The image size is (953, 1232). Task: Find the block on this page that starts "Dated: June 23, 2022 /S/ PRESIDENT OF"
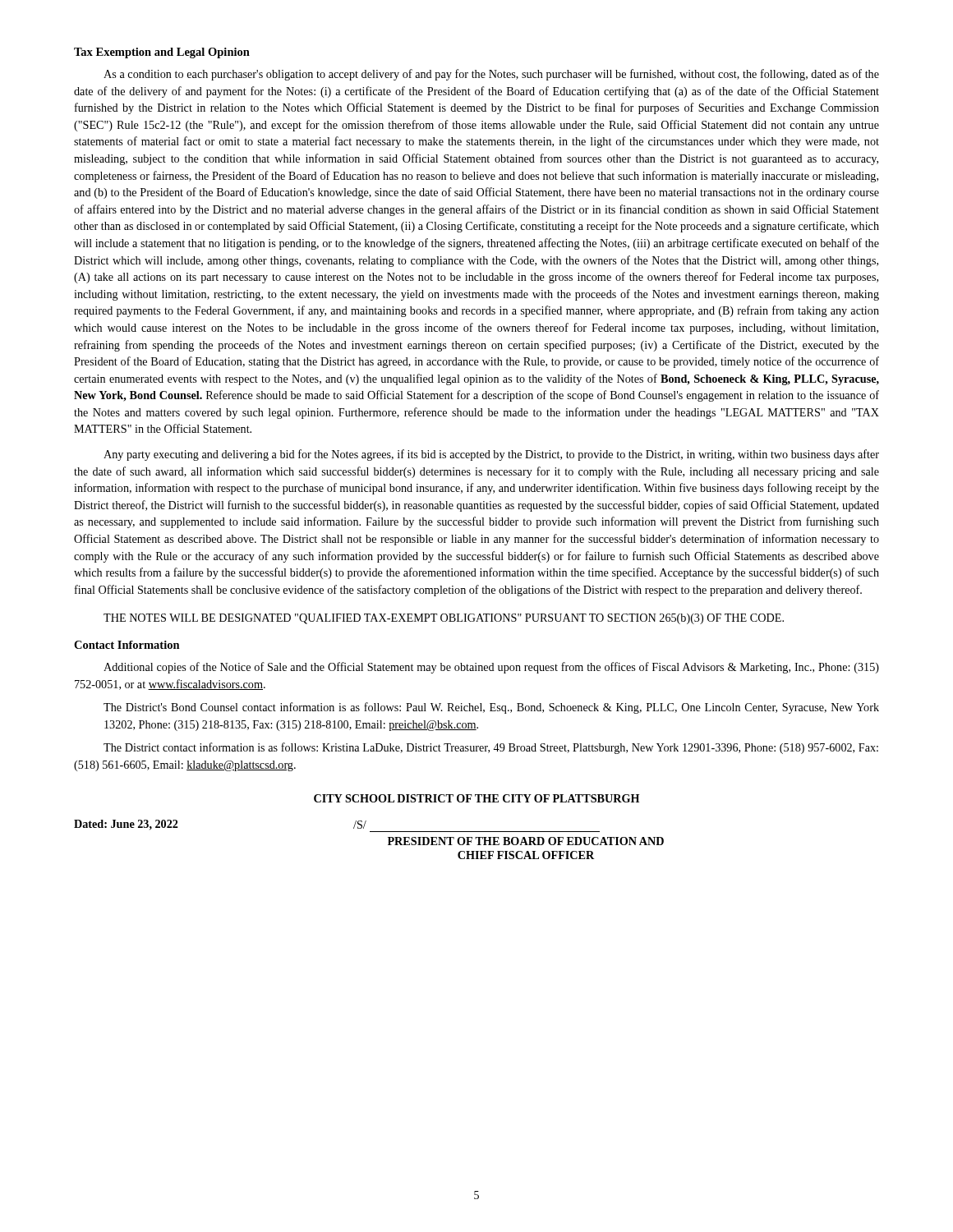point(386,839)
